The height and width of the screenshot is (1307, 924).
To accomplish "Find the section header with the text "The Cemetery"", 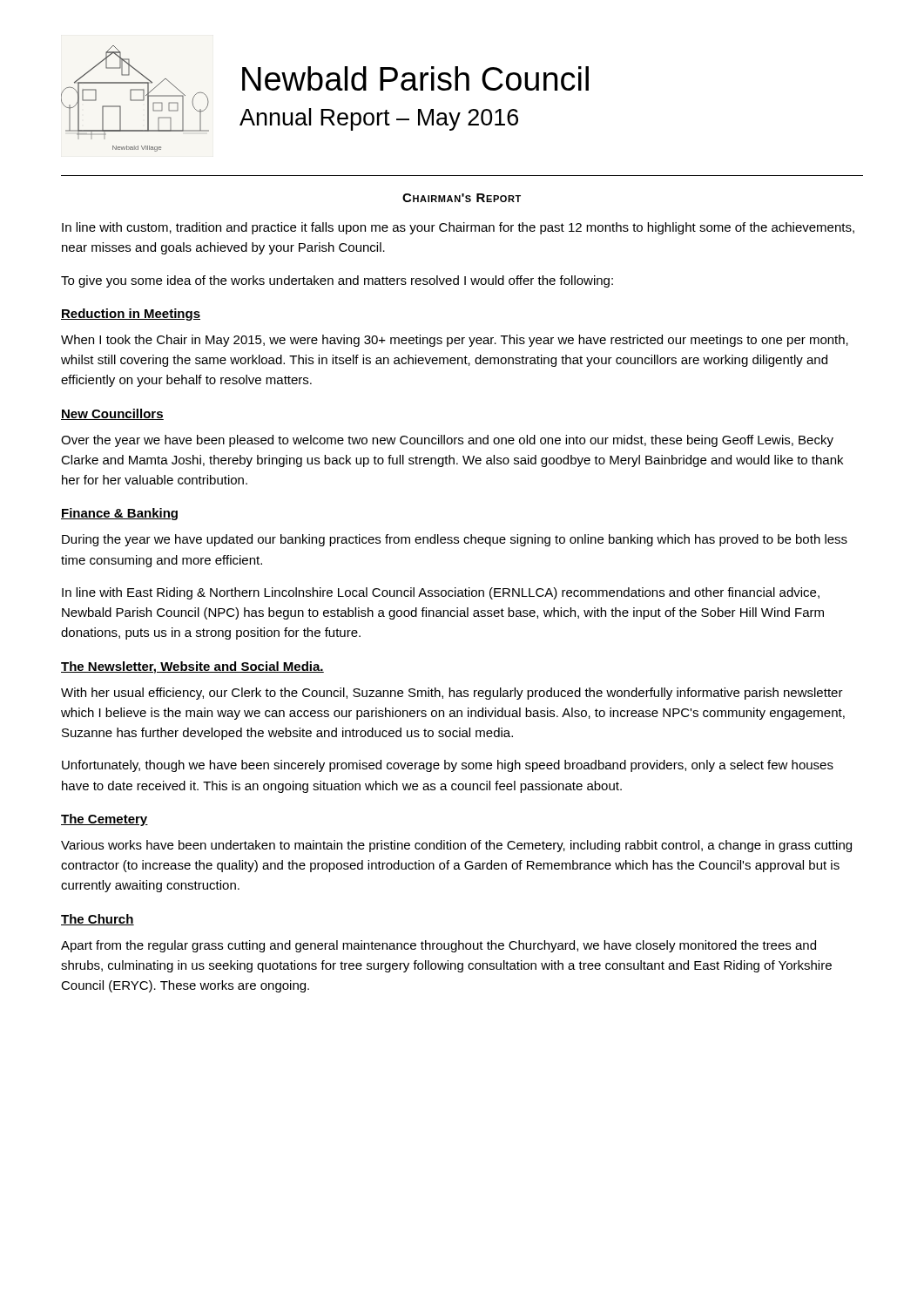I will tap(104, 818).
